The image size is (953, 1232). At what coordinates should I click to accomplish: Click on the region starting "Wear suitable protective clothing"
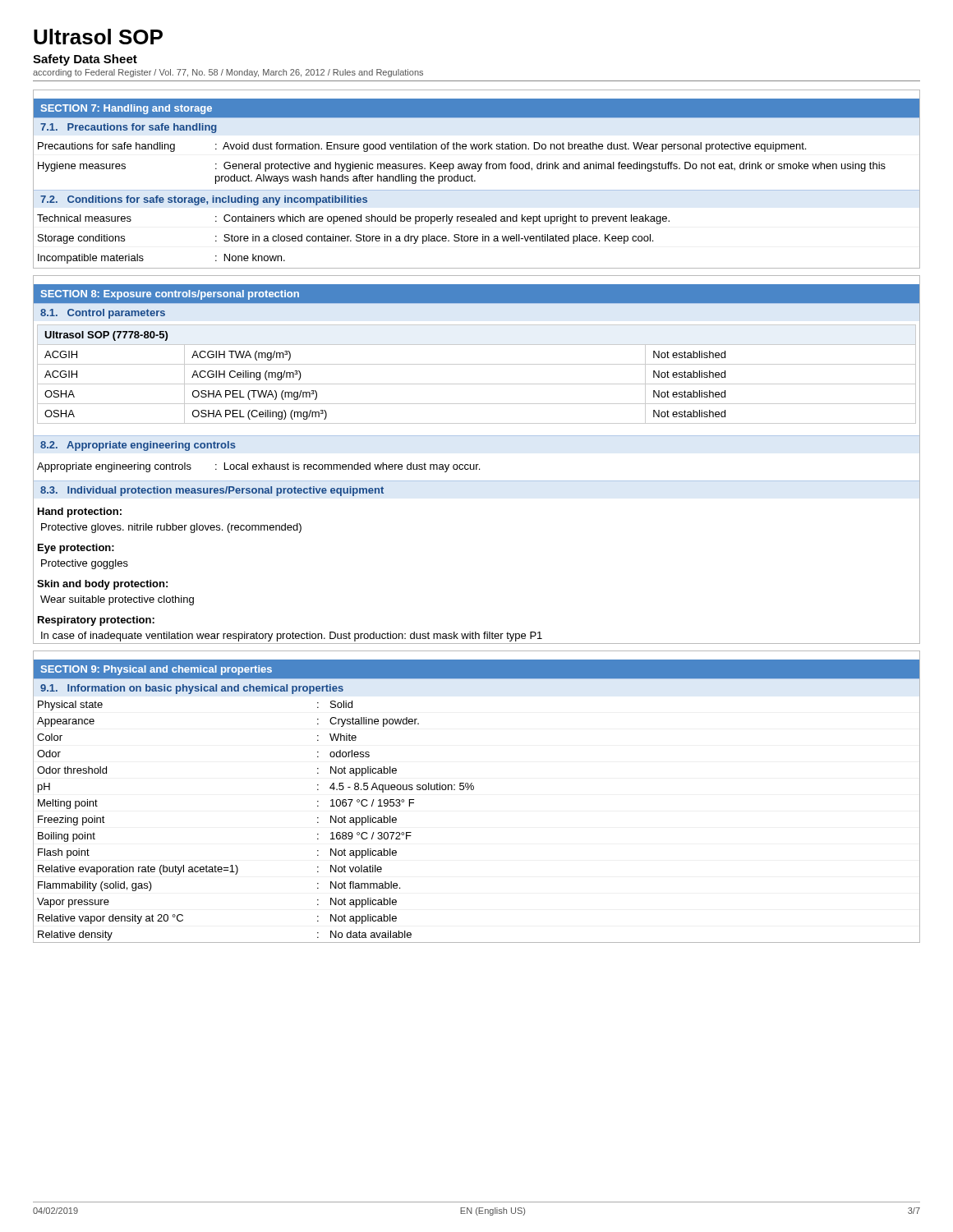point(110,599)
